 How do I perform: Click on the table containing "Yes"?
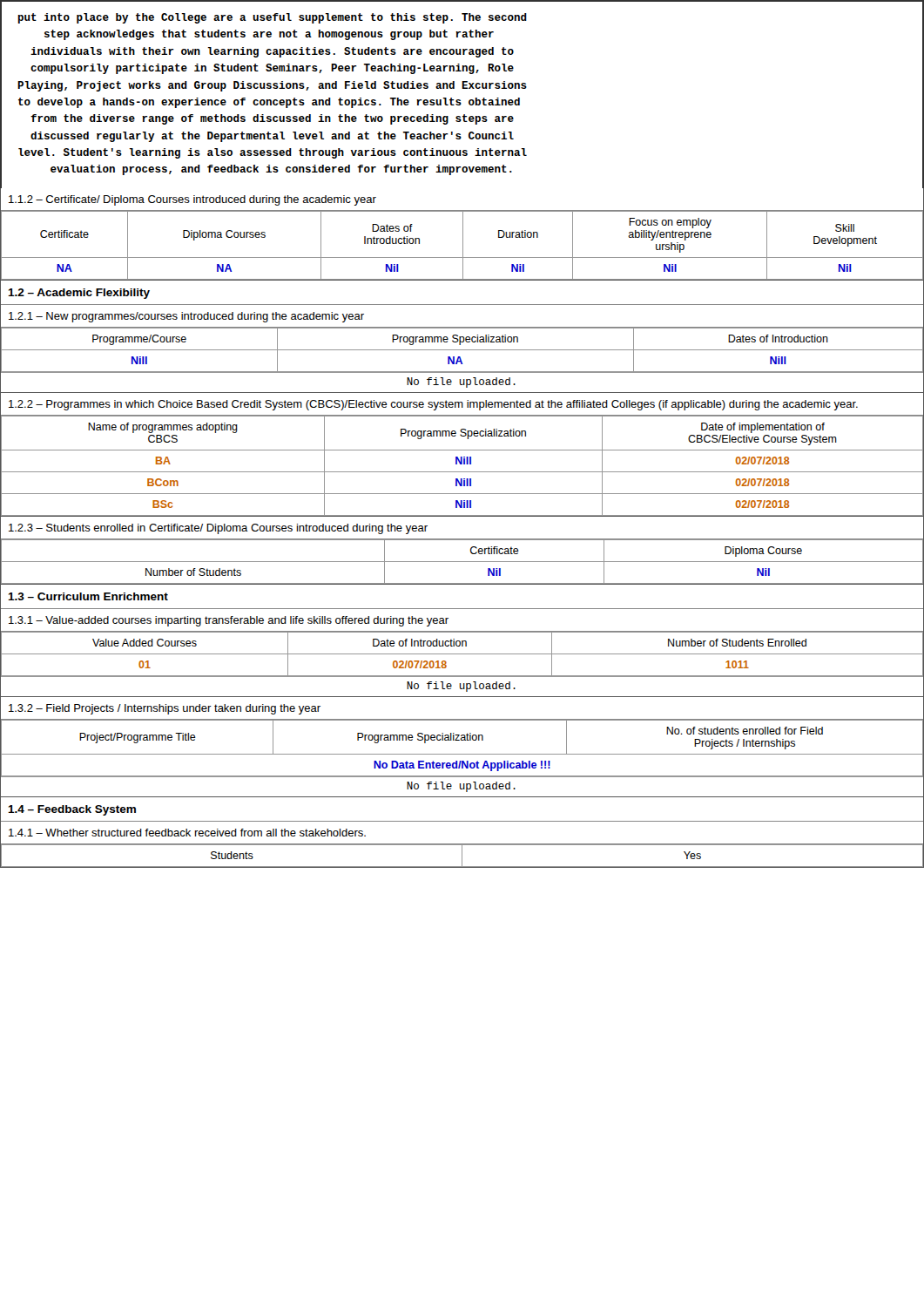(462, 855)
